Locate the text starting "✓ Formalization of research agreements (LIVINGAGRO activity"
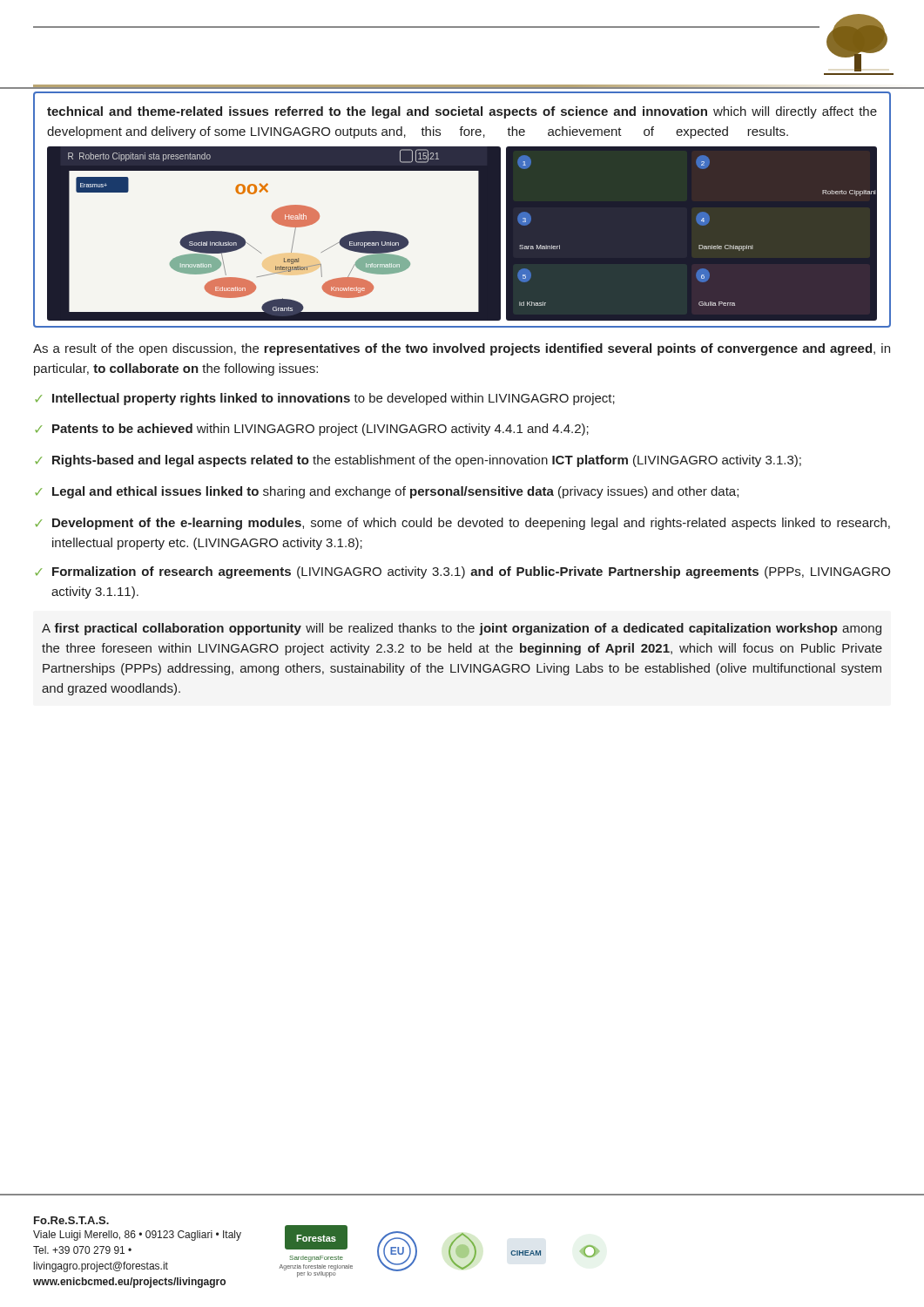This screenshot has width=924, height=1307. 462,582
